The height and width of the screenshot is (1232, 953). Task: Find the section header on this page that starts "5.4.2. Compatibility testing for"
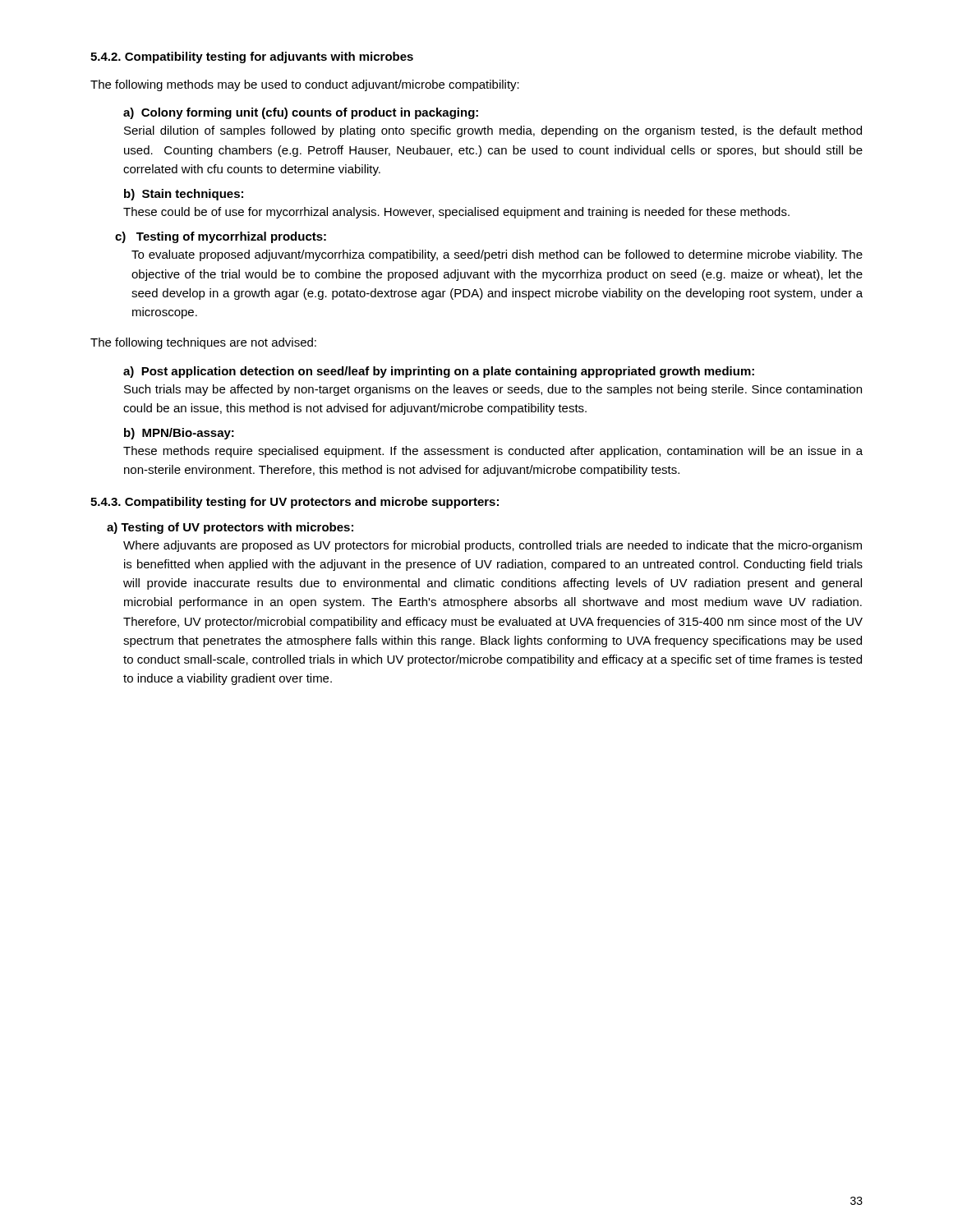click(x=252, y=56)
